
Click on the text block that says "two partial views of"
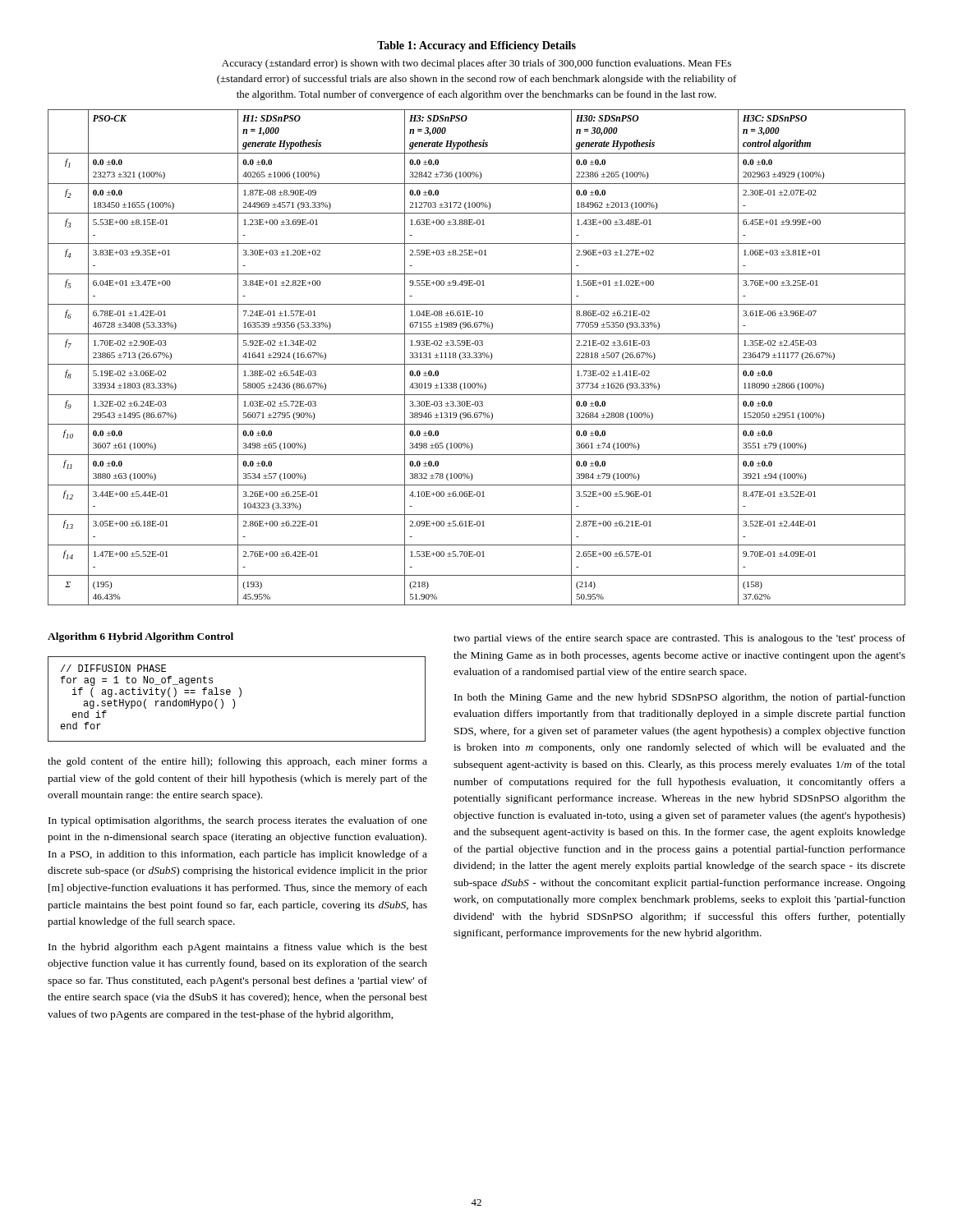[x=679, y=655]
